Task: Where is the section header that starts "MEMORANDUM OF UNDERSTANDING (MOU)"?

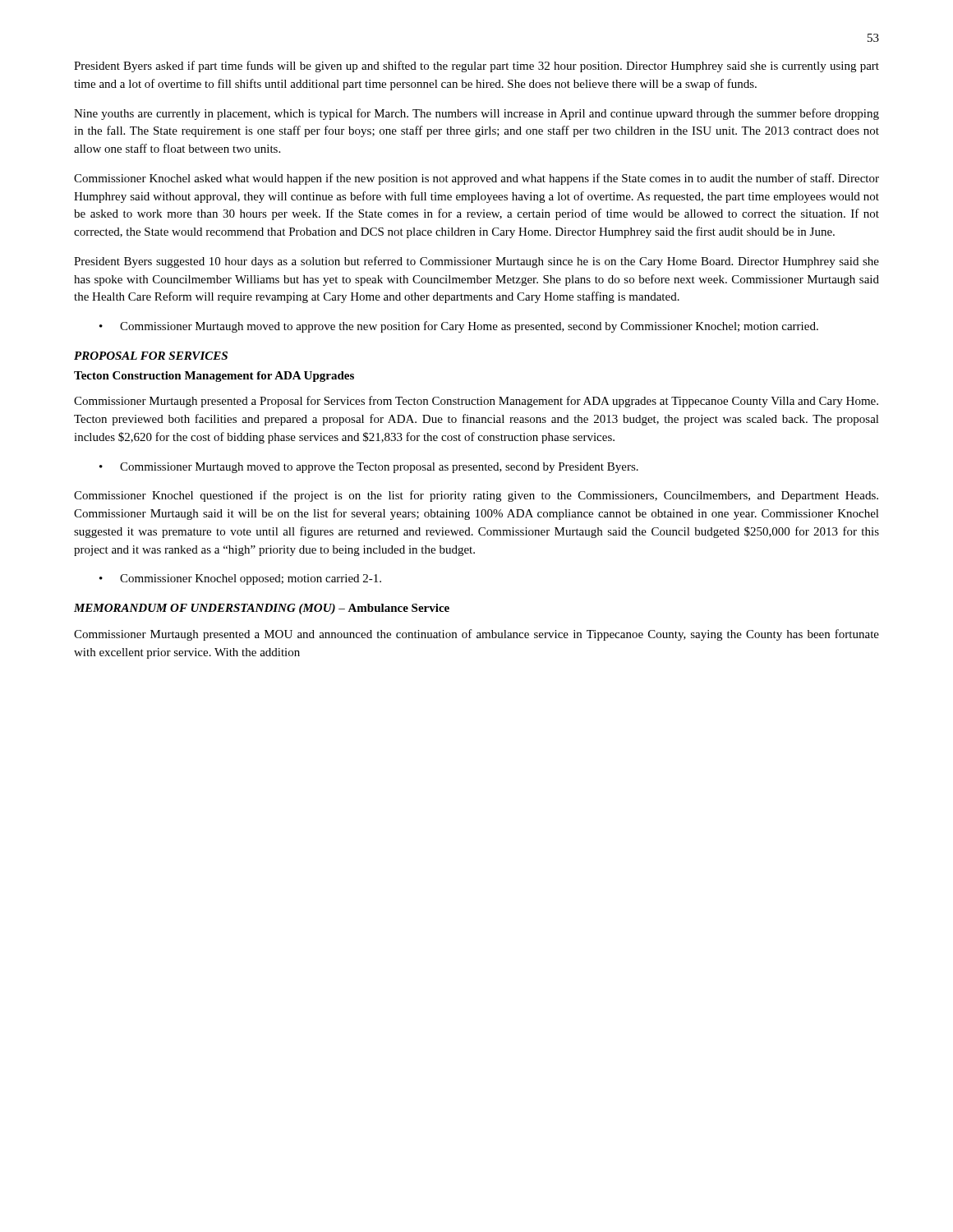Action: [x=262, y=608]
